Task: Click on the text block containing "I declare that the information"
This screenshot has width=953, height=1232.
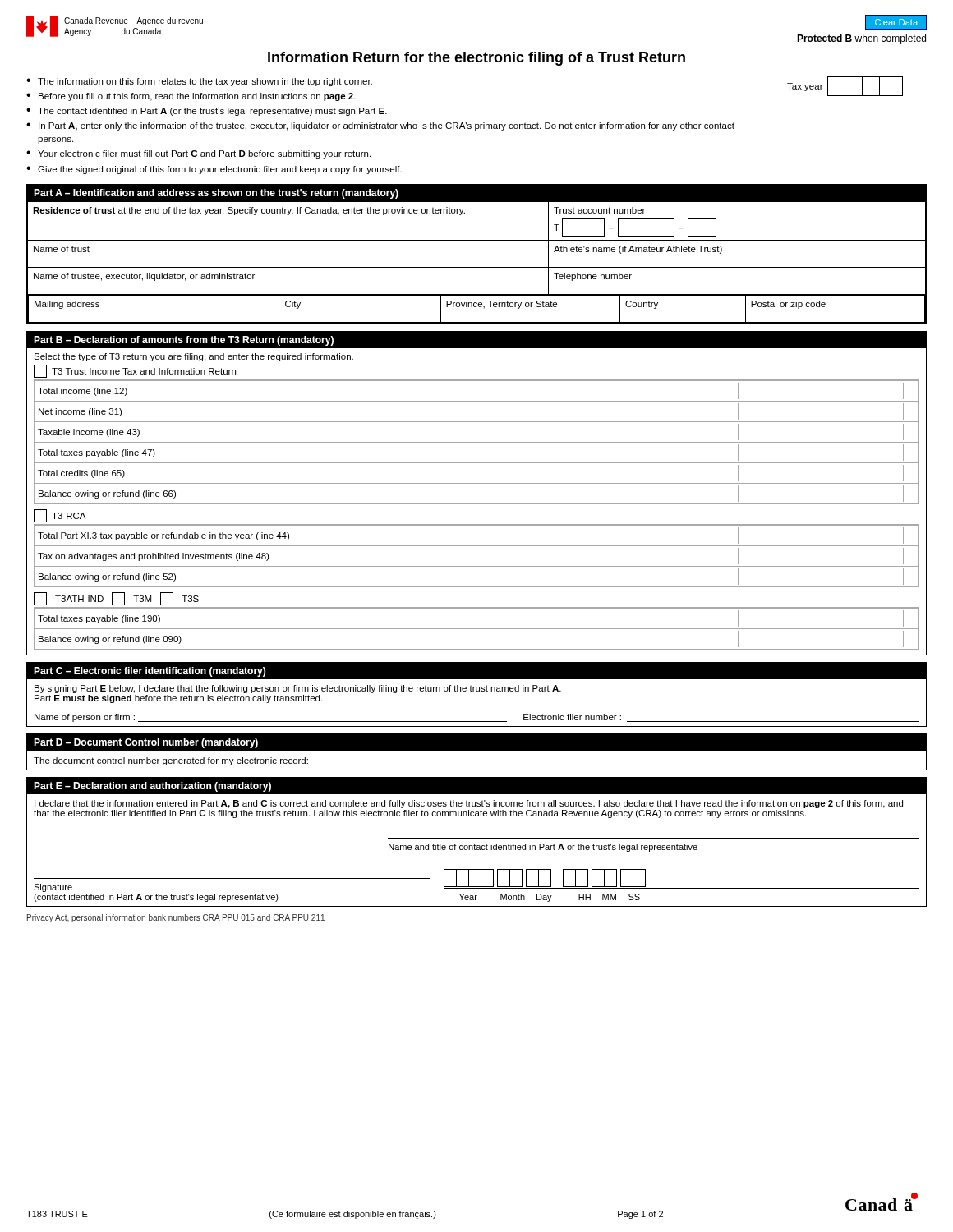Action: click(469, 808)
